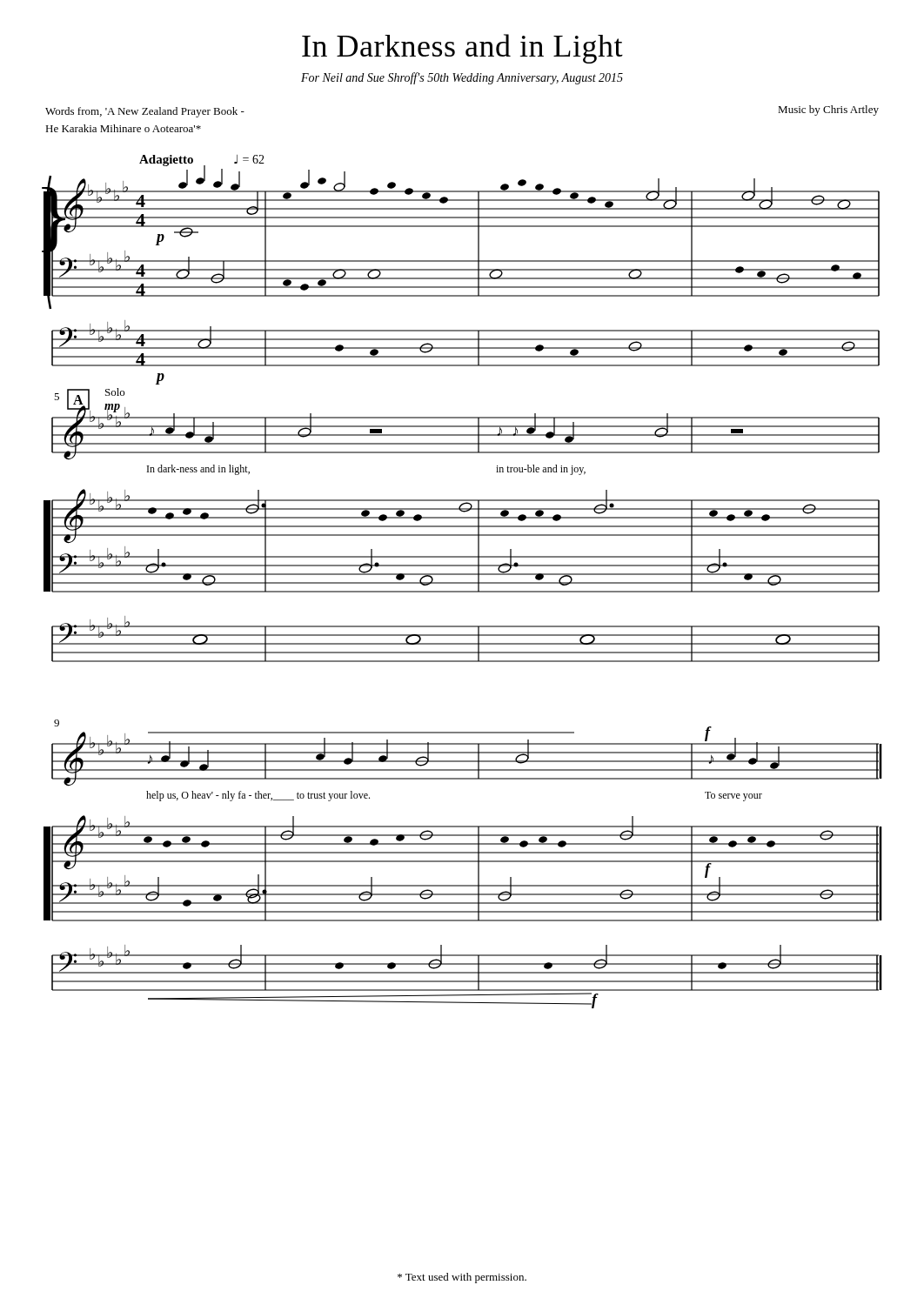
Task: Click where it says "Music by Chris Artley"
Action: [x=828, y=109]
